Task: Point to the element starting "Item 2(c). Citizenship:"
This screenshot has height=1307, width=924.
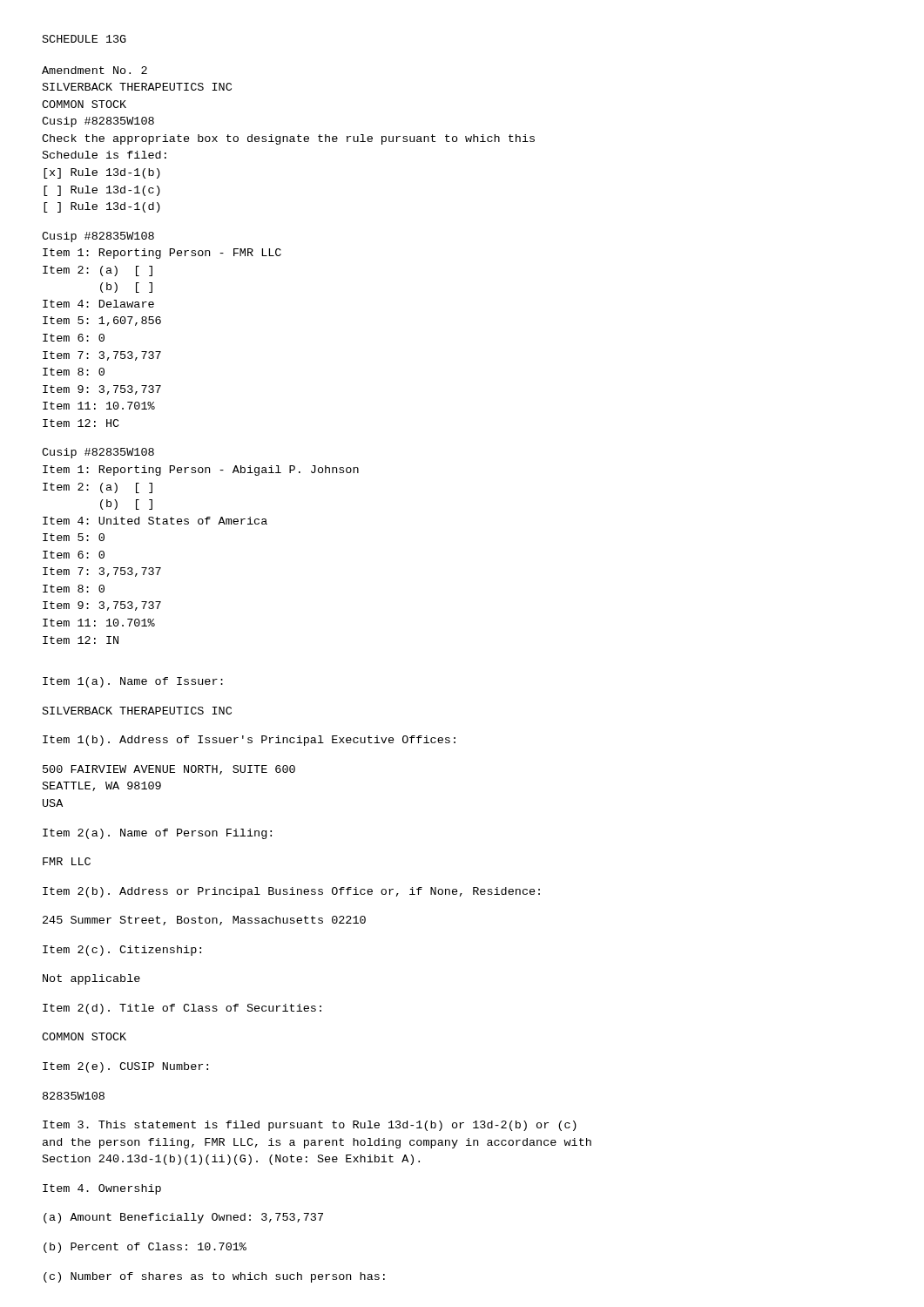Action: [x=123, y=950]
